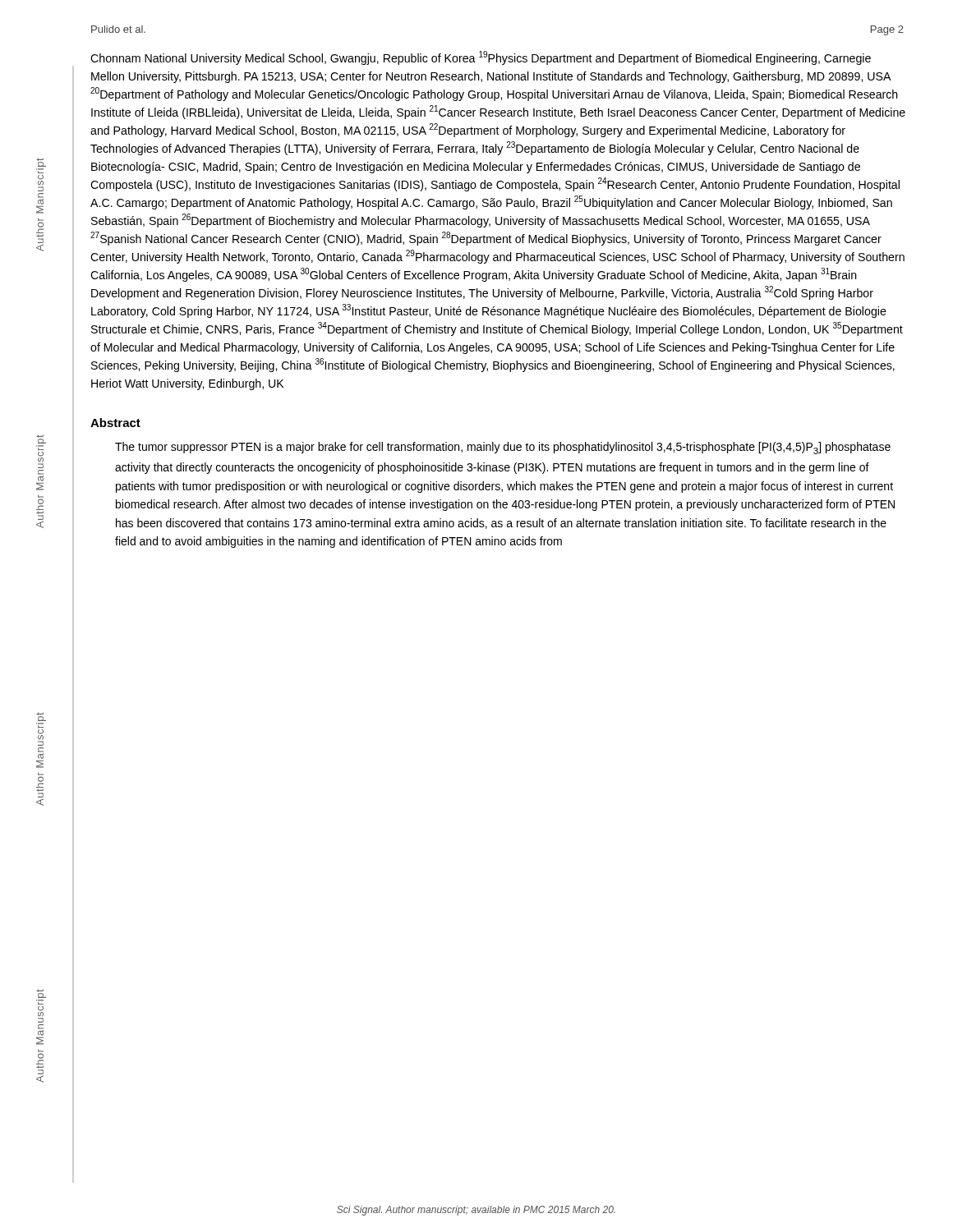Select the text block that reads "Chonnam National University Medical School, Gwangju, Republic of"
The height and width of the screenshot is (1232, 953).
(498, 220)
